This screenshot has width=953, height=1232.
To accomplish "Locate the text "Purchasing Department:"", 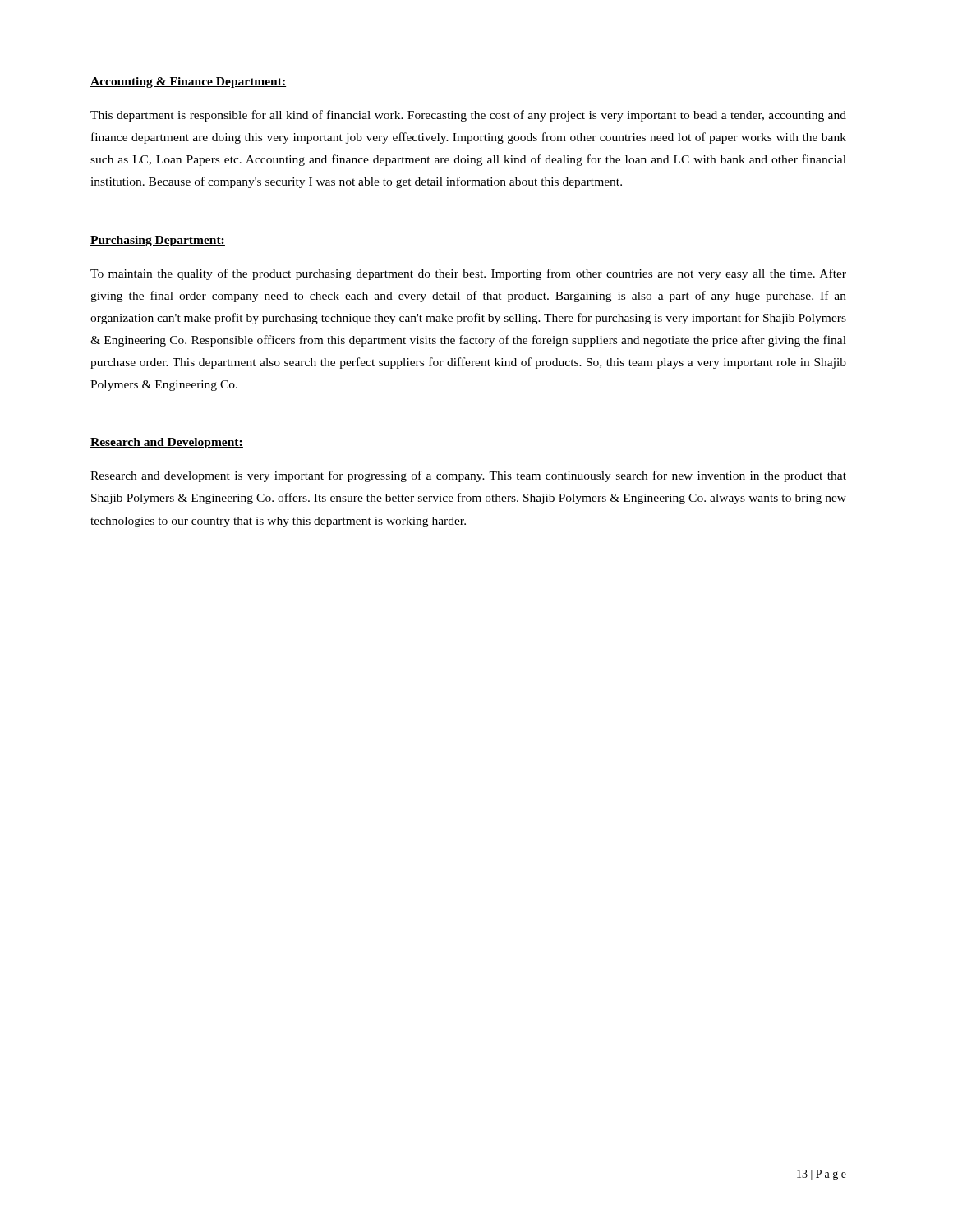I will point(158,239).
